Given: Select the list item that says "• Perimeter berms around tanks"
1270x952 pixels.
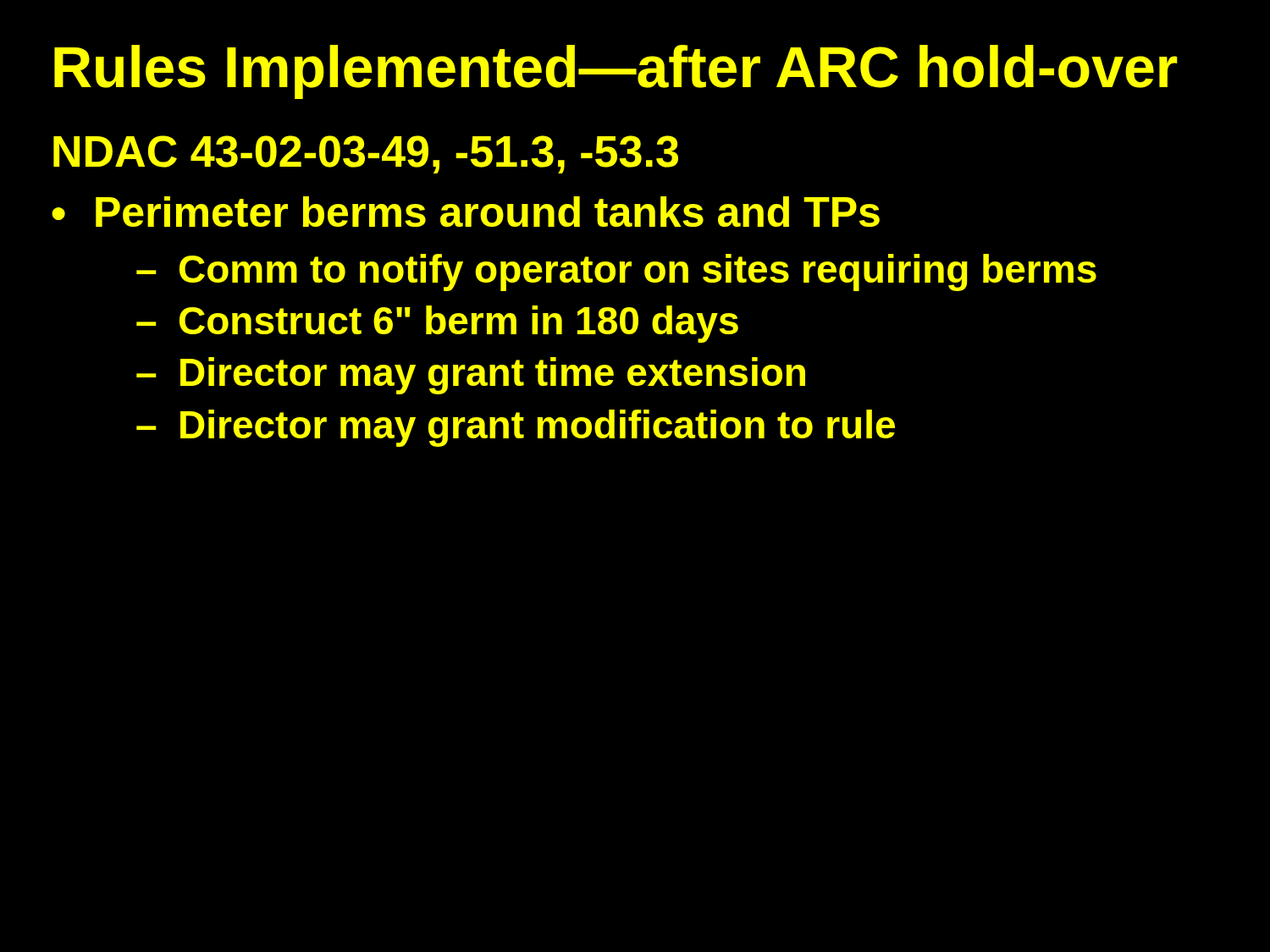Looking at the screenshot, I should [635, 213].
